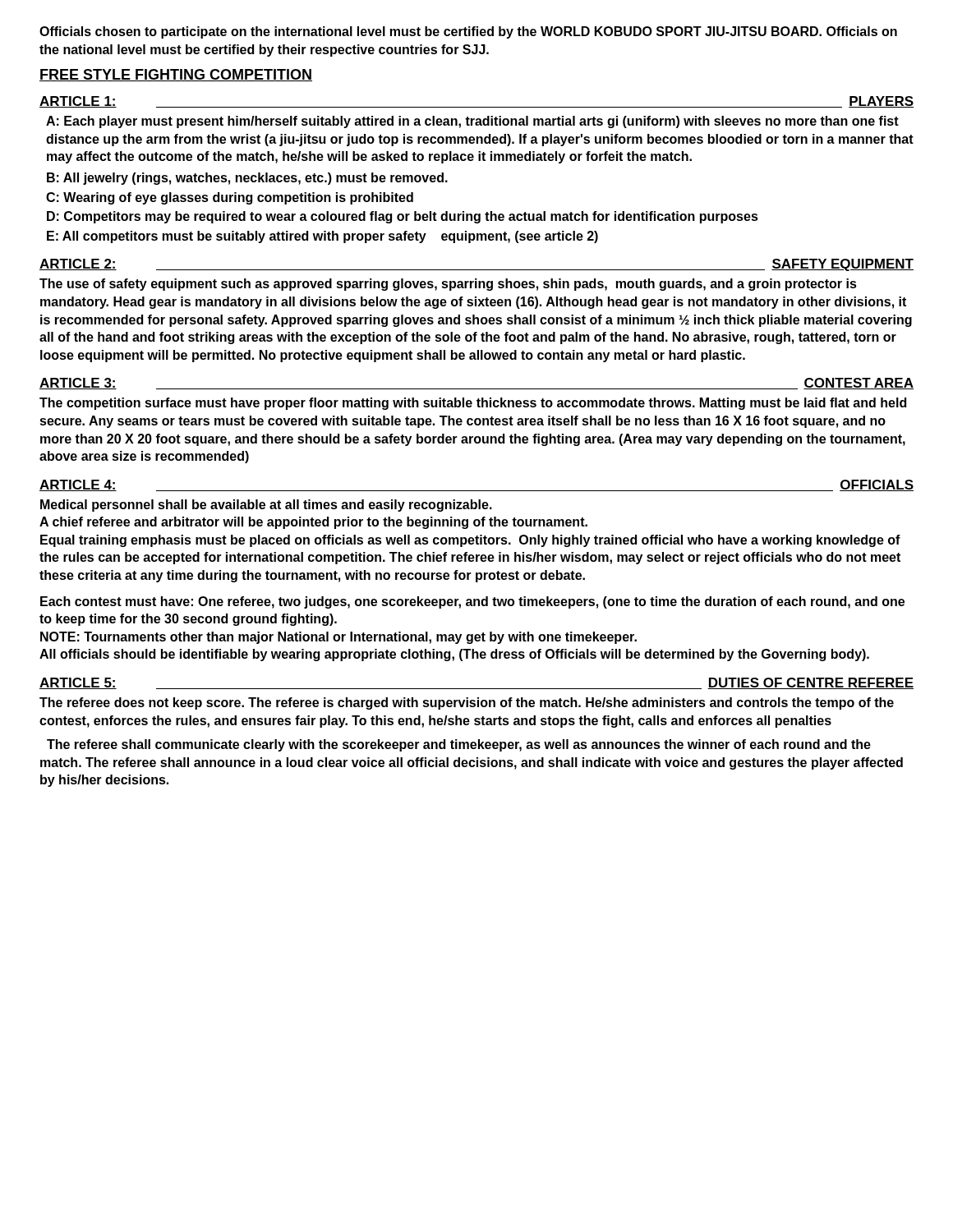The height and width of the screenshot is (1232, 953).
Task: Find the block on this page that starts "The referee shall communicate"
Action: (x=472, y=762)
